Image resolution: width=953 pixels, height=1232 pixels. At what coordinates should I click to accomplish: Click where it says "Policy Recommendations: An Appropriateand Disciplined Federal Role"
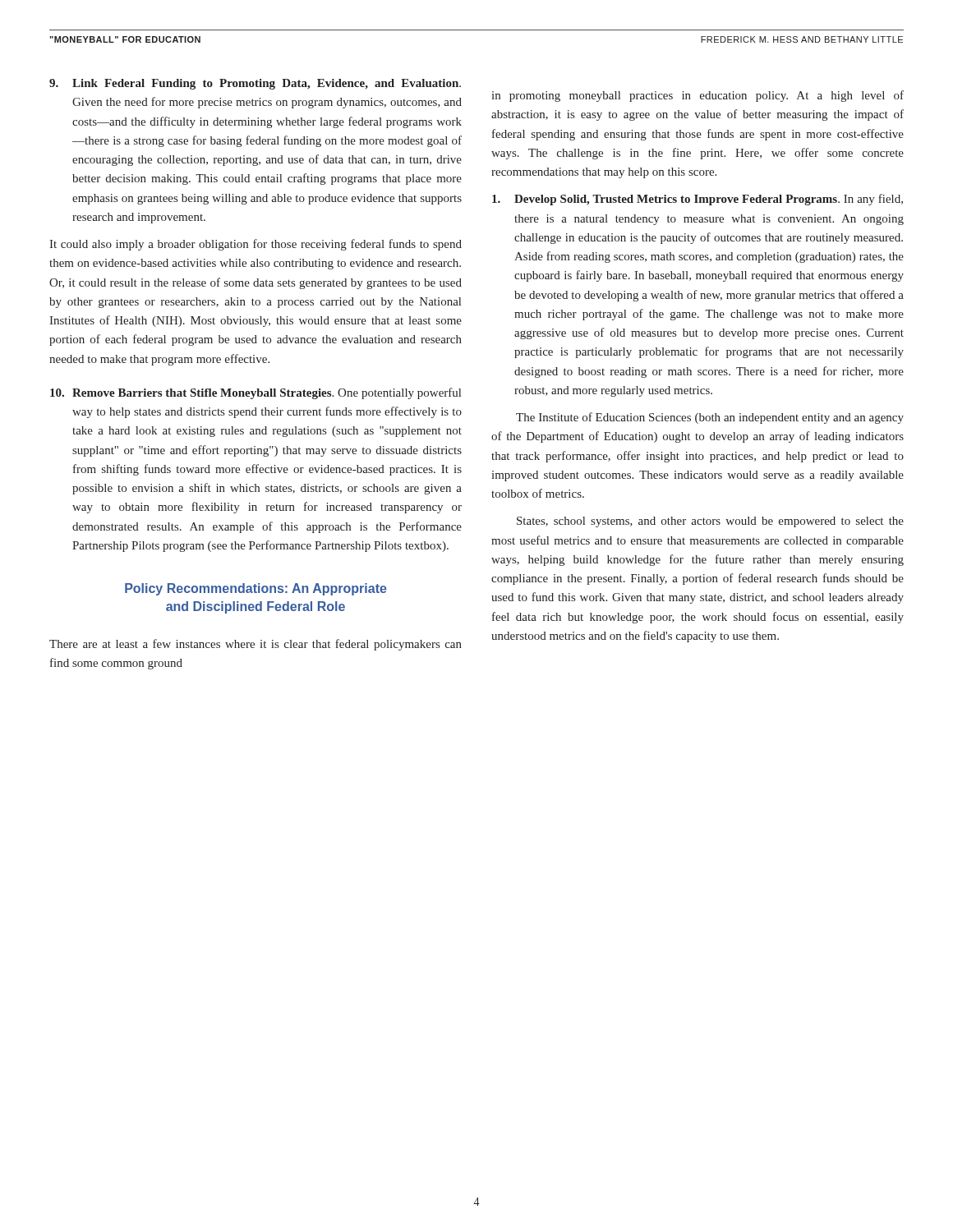(x=255, y=598)
